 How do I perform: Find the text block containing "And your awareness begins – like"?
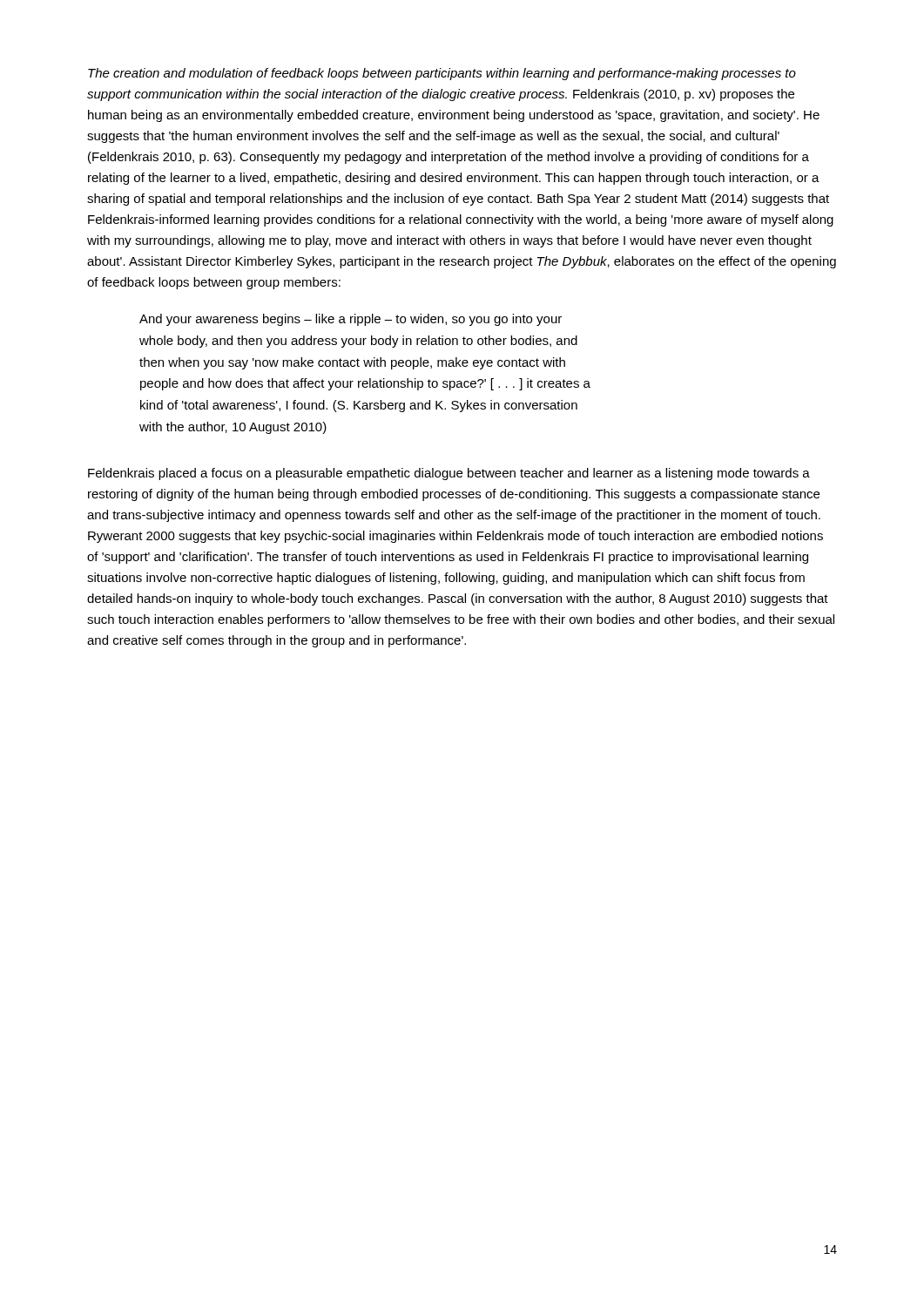[x=365, y=372]
